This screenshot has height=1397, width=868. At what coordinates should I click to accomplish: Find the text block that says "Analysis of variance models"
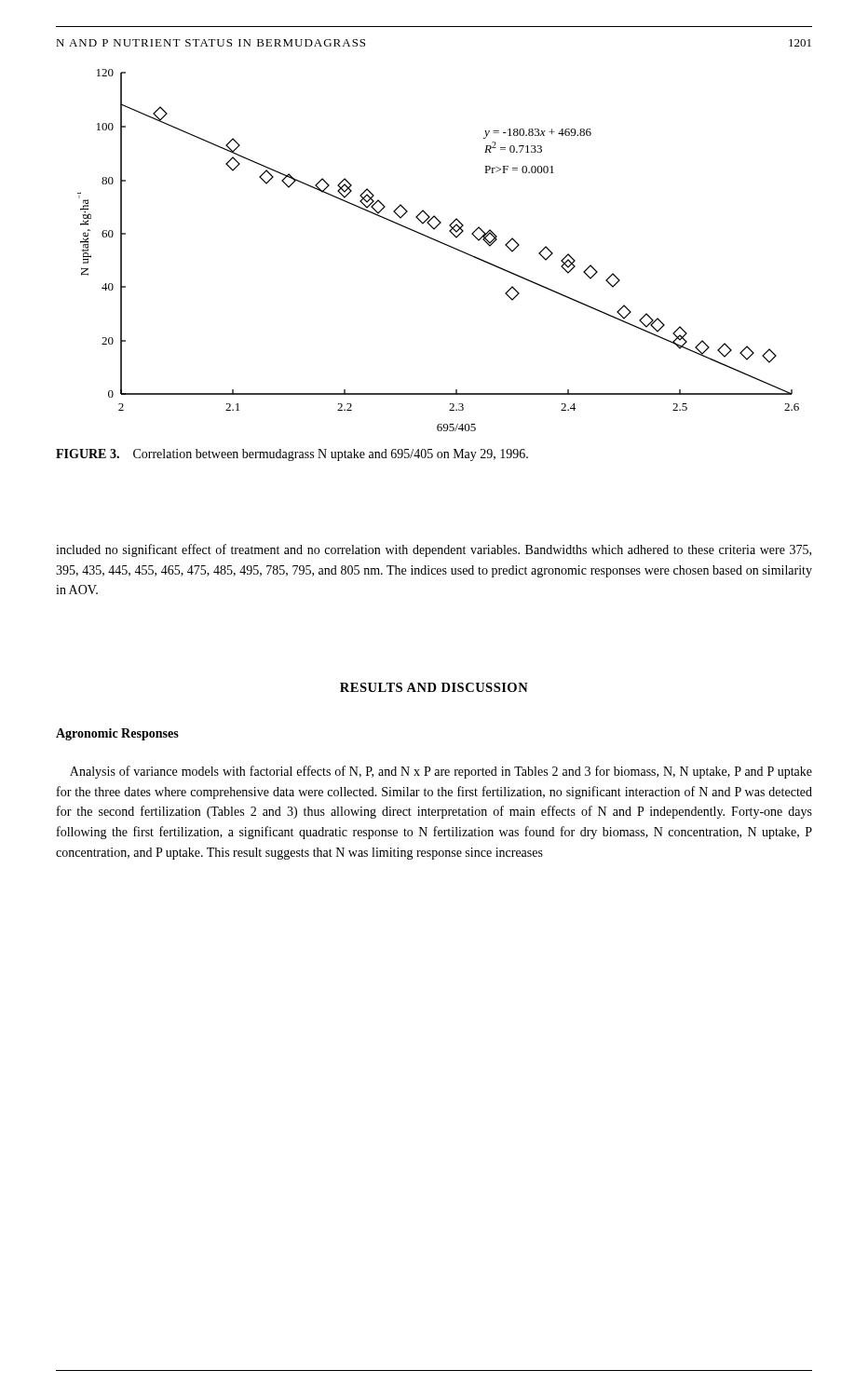pos(434,812)
